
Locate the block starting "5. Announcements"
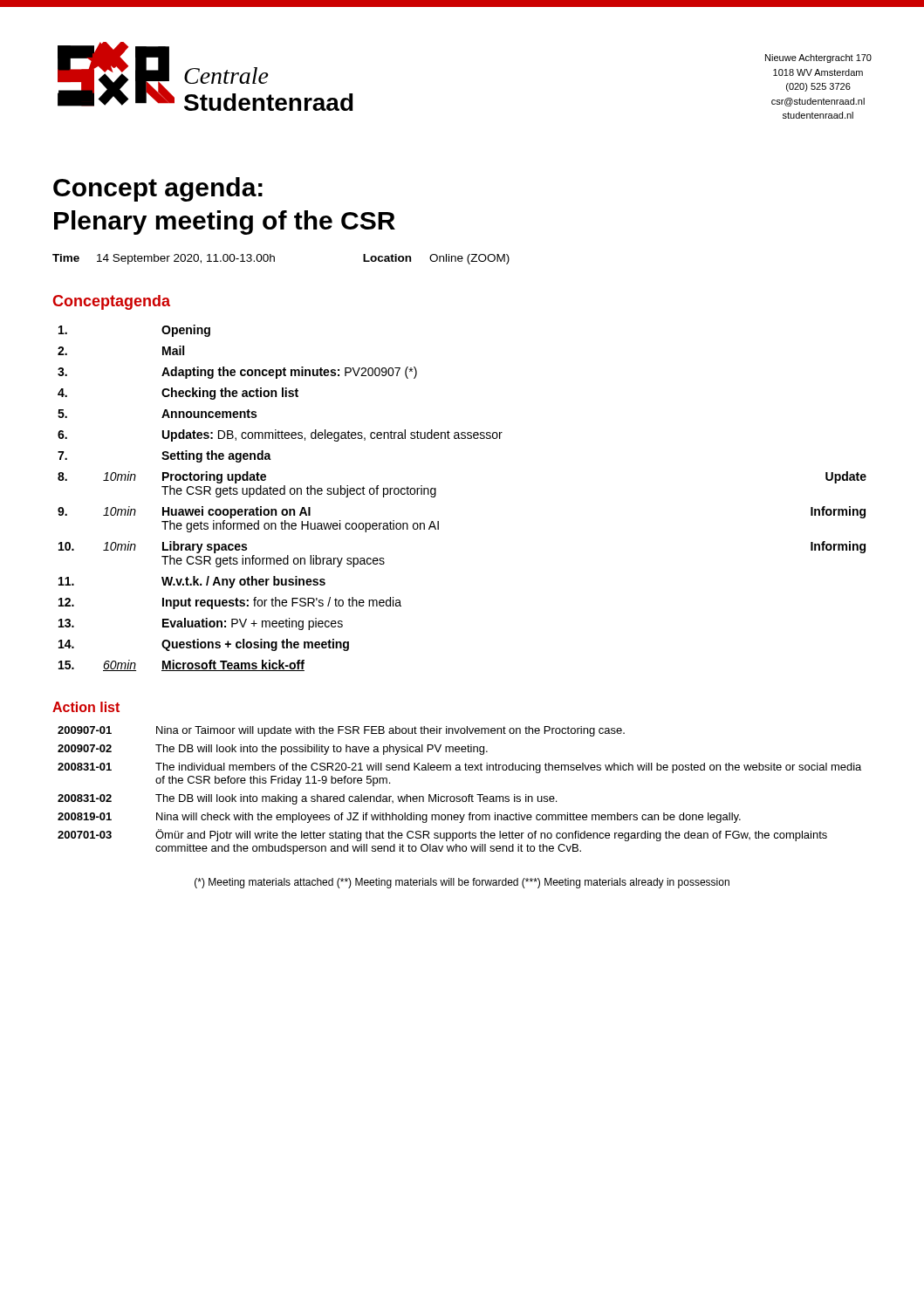click(x=62, y=413)
